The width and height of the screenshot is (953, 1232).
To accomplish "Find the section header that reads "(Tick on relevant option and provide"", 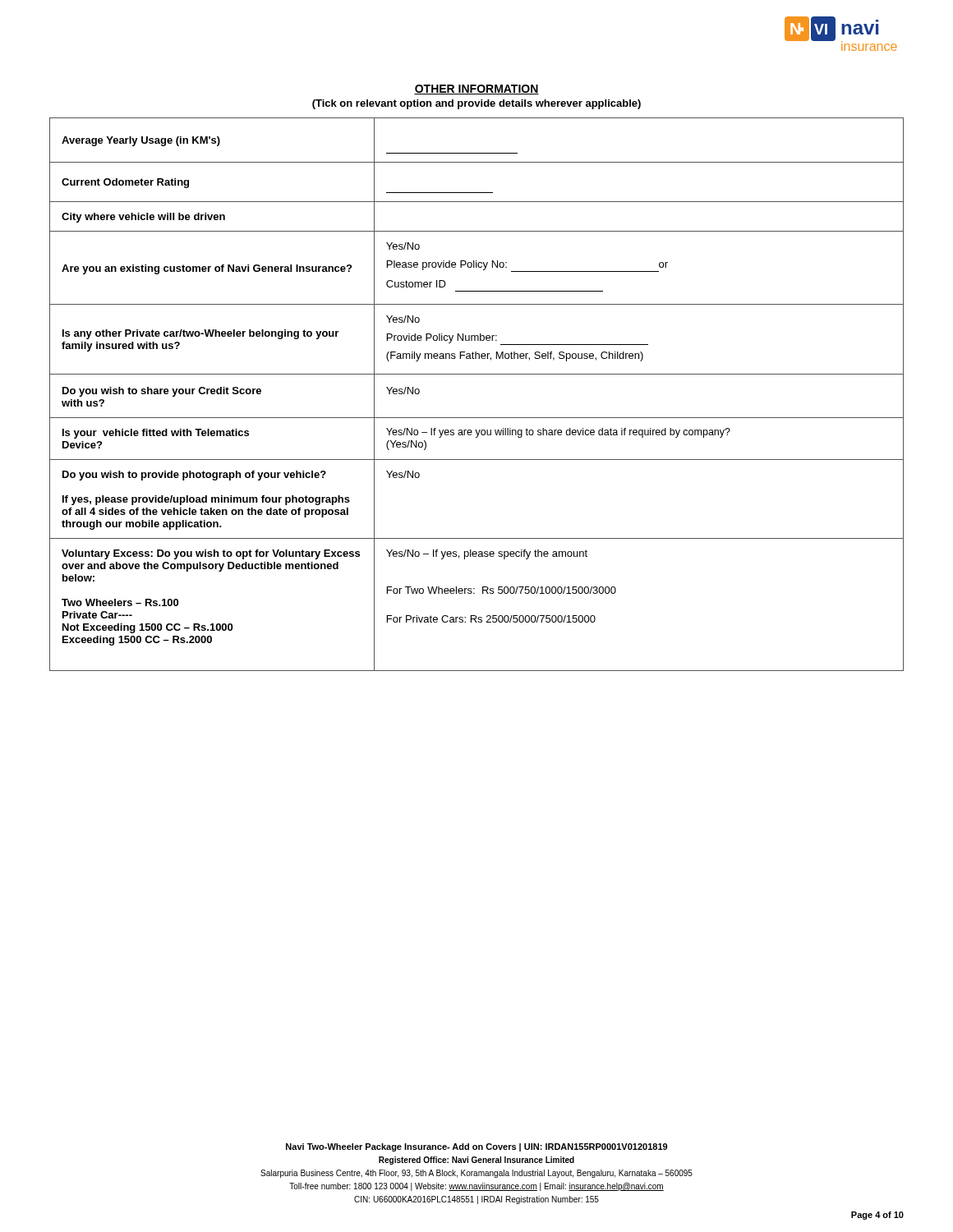I will [476, 103].
